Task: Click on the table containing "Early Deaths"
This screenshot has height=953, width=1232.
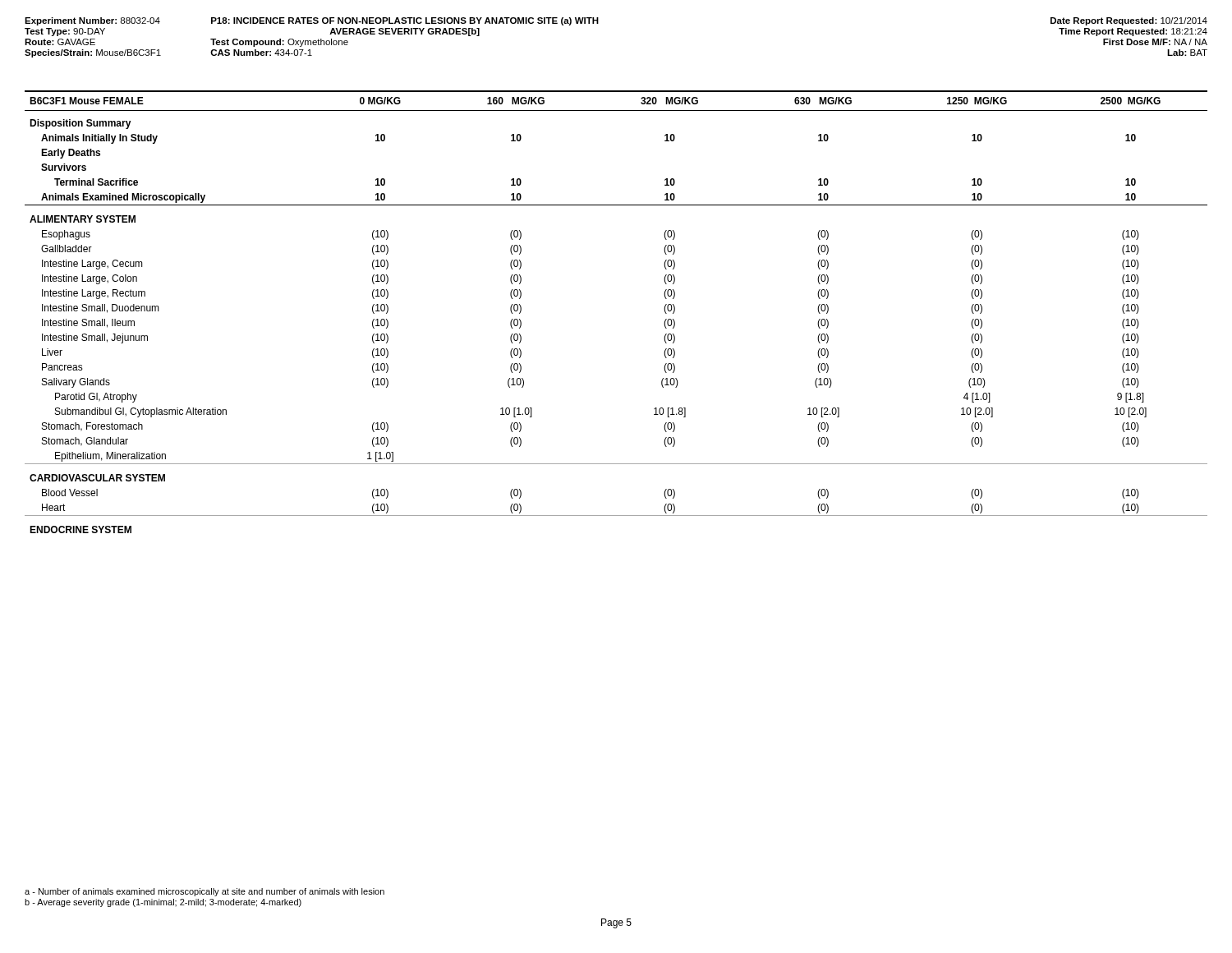Action: [x=616, y=314]
